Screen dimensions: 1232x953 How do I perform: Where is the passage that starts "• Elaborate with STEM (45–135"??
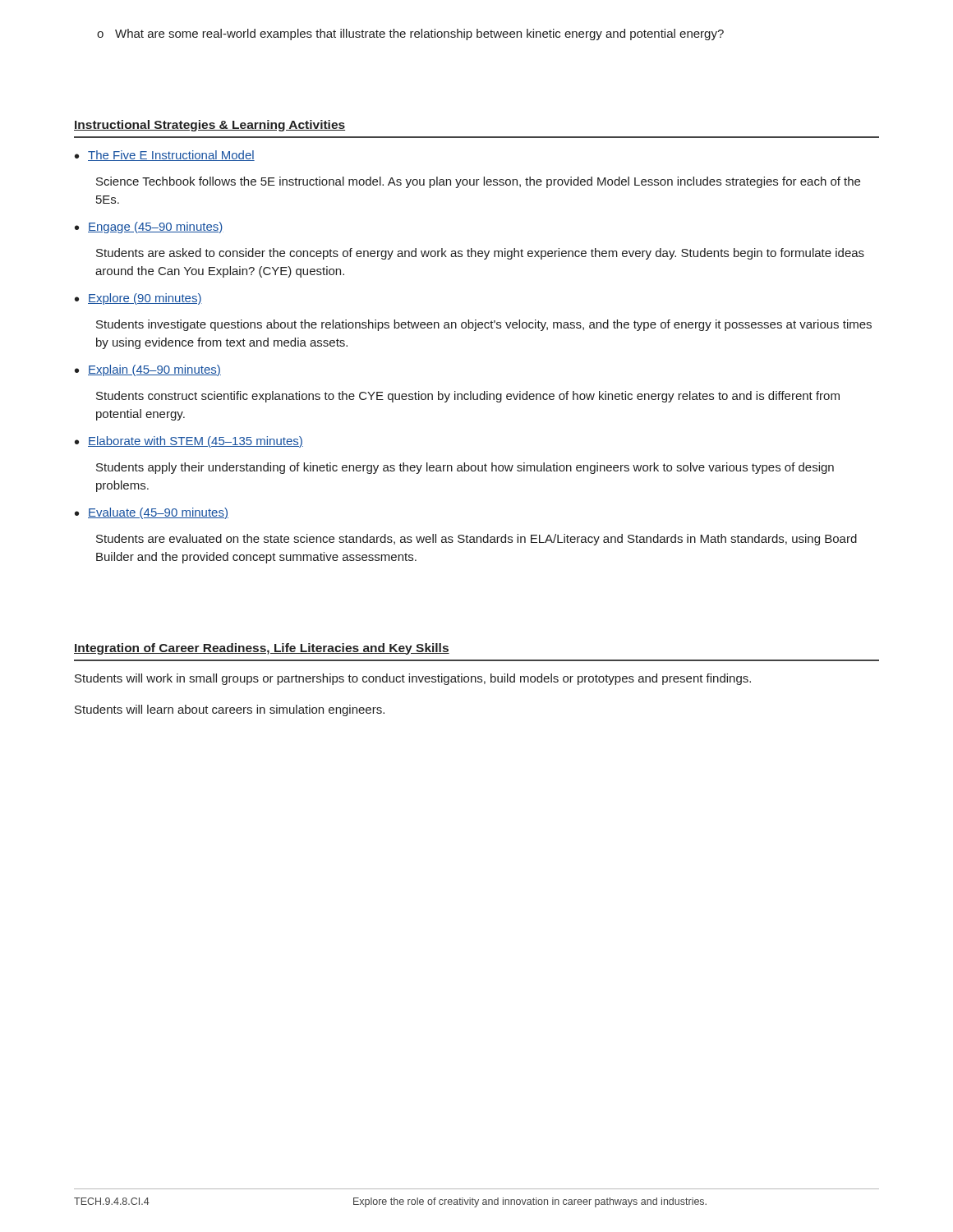(188, 441)
